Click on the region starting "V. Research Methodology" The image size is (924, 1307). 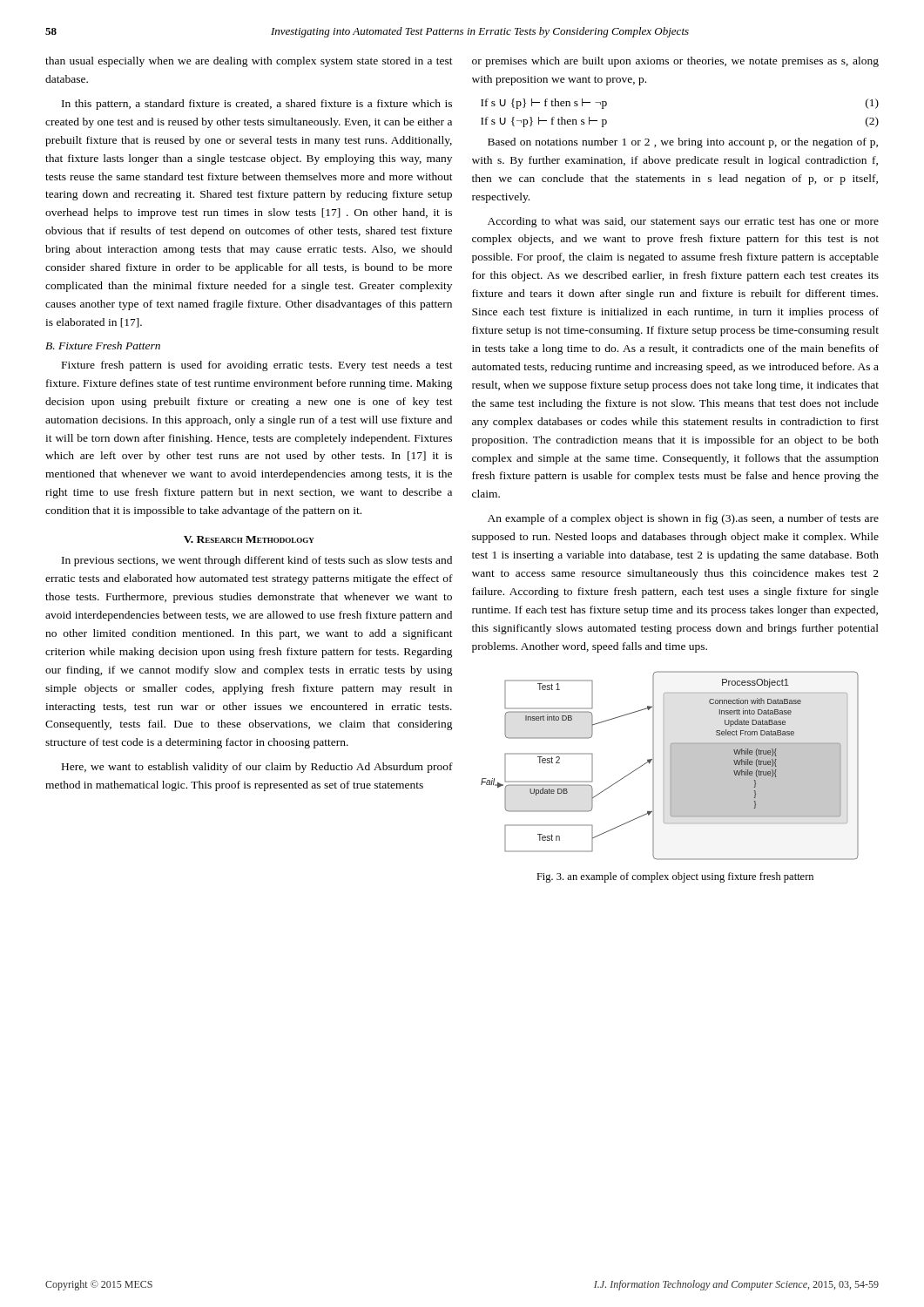(249, 539)
